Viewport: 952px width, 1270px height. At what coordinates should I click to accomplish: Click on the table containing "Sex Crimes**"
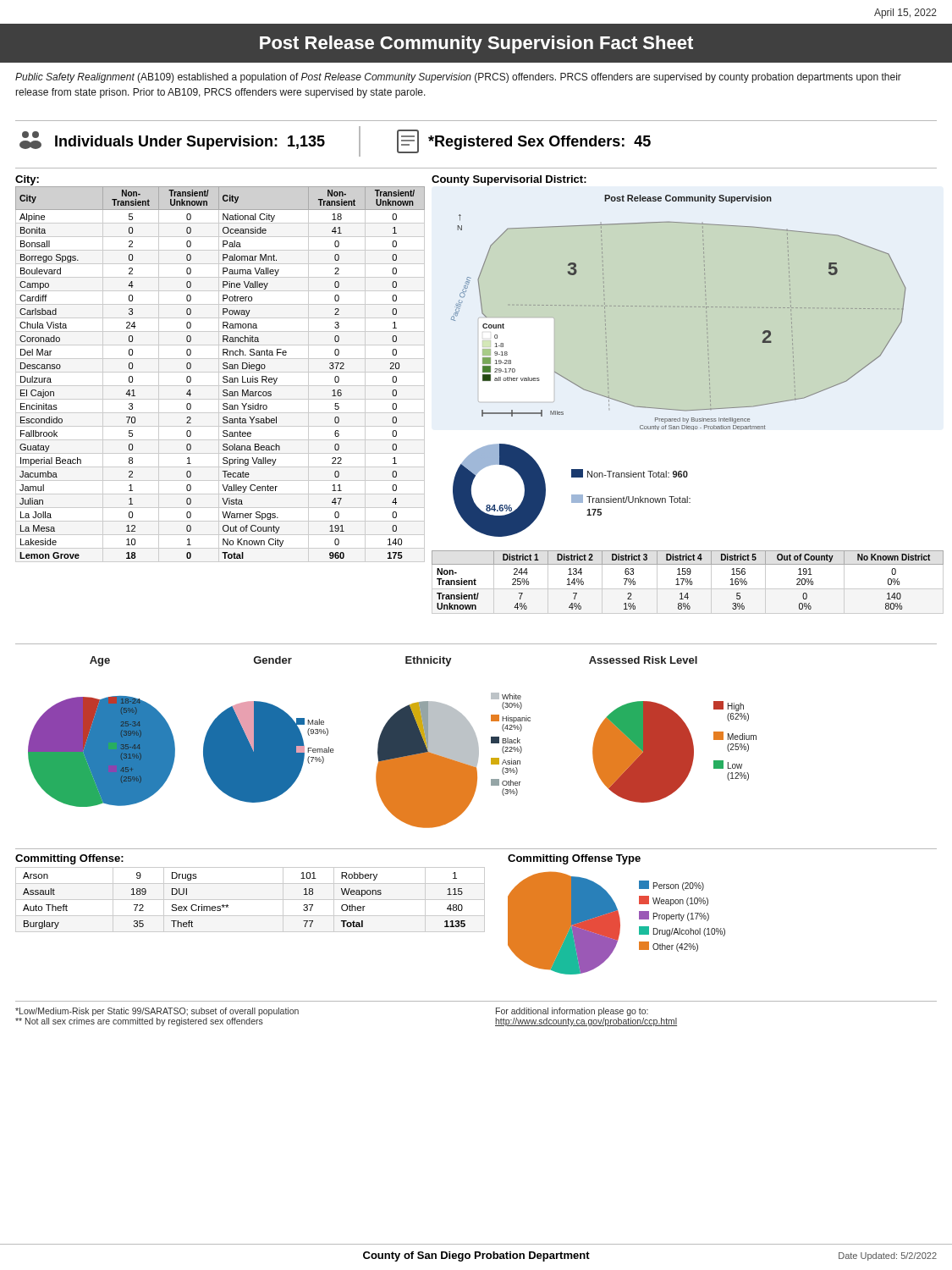(250, 900)
